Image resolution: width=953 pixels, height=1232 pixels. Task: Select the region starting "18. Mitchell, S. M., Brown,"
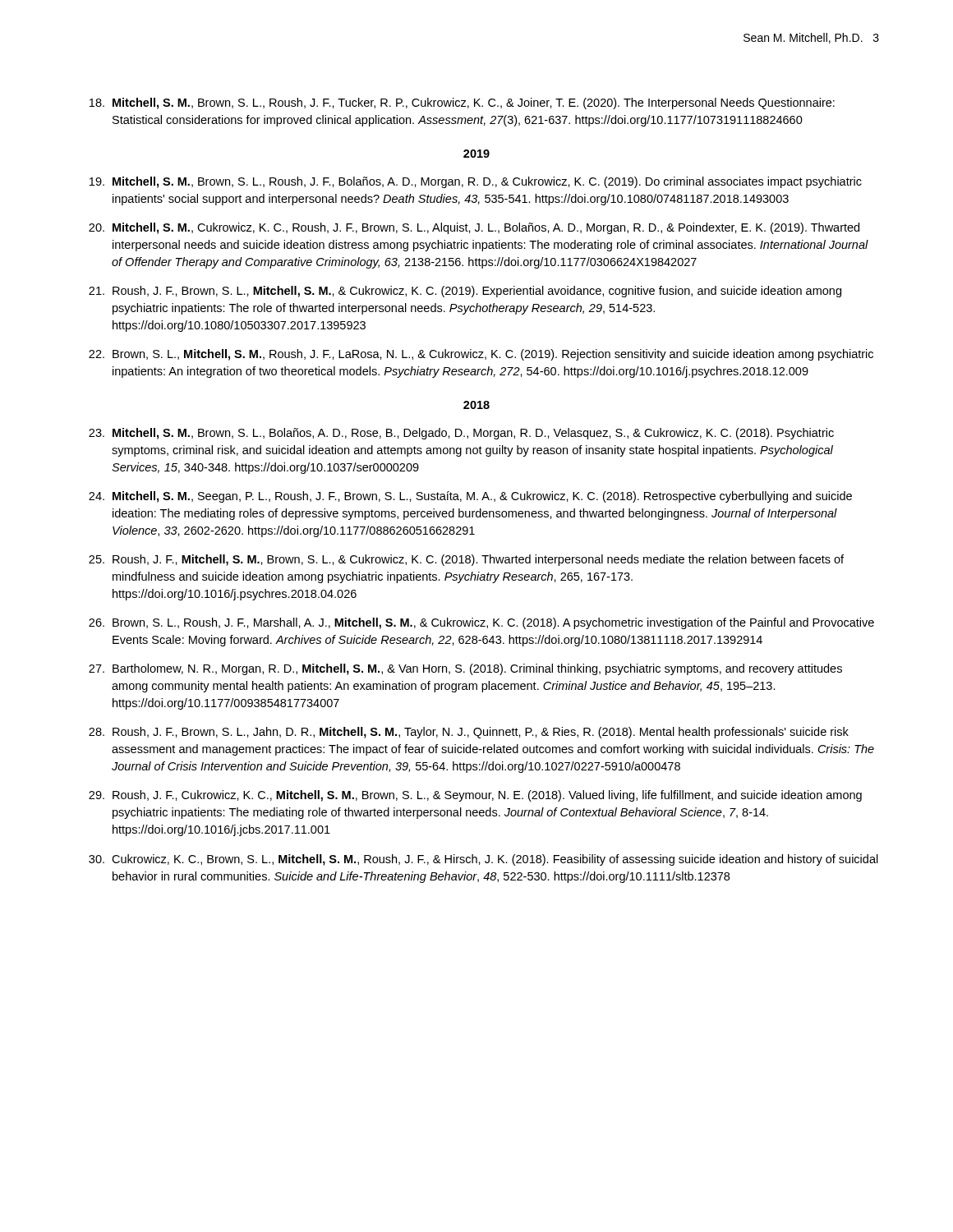(476, 112)
